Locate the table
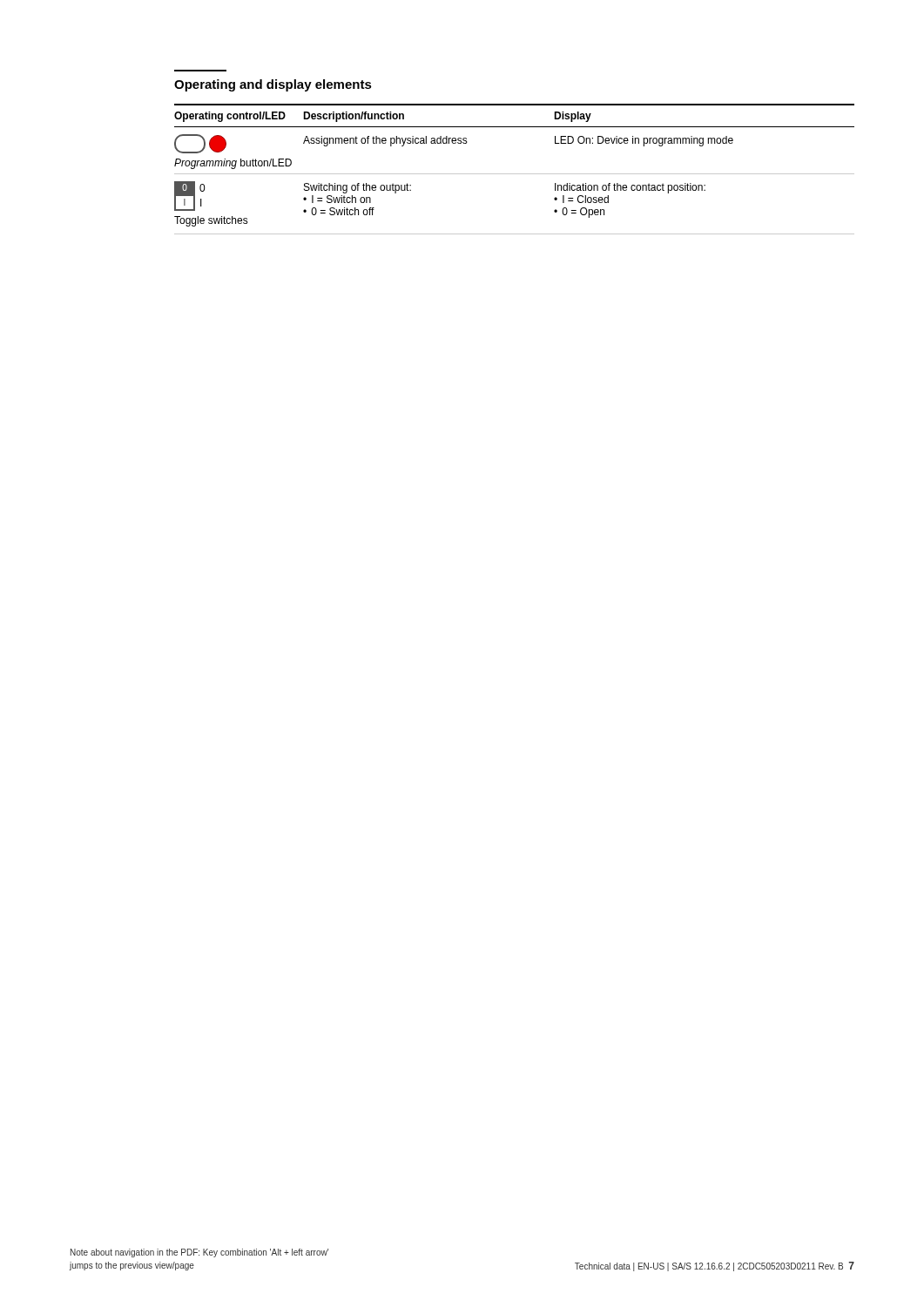This screenshot has width=924, height=1307. pyautogui.click(x=514, y=169)
